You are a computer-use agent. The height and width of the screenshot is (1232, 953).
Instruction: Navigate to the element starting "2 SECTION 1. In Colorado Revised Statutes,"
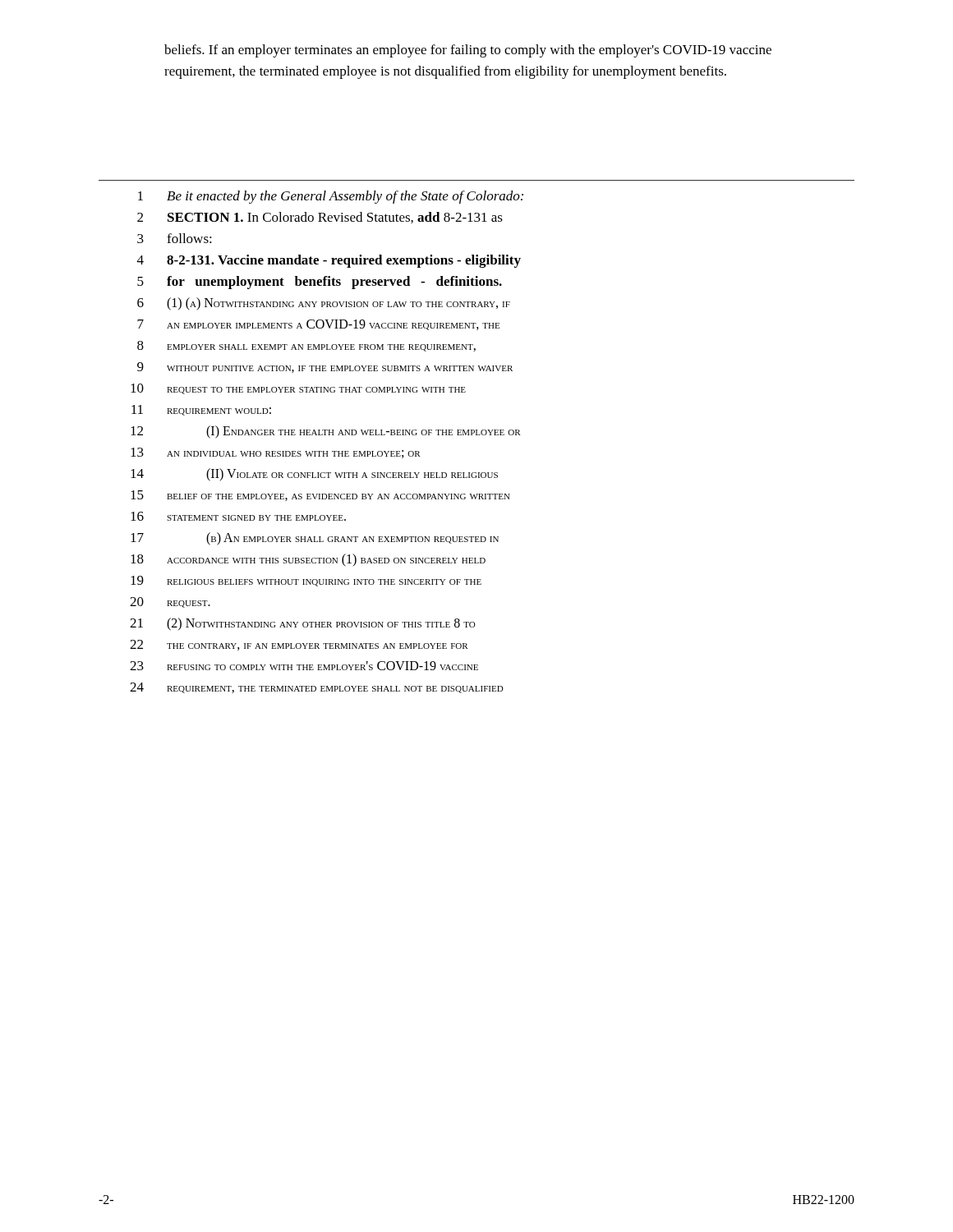coord(476,218)
